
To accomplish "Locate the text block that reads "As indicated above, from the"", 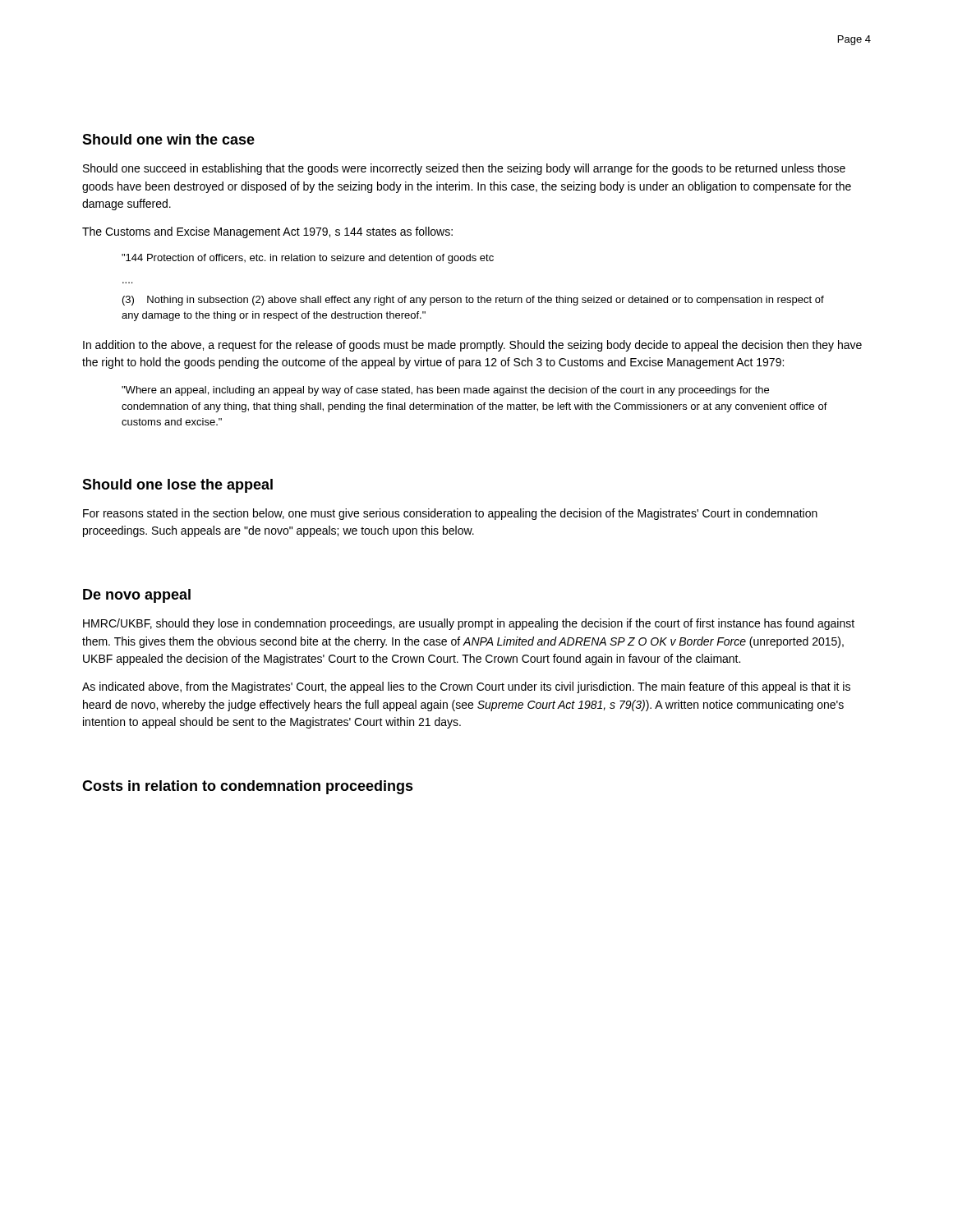I will tap(466, 704).
